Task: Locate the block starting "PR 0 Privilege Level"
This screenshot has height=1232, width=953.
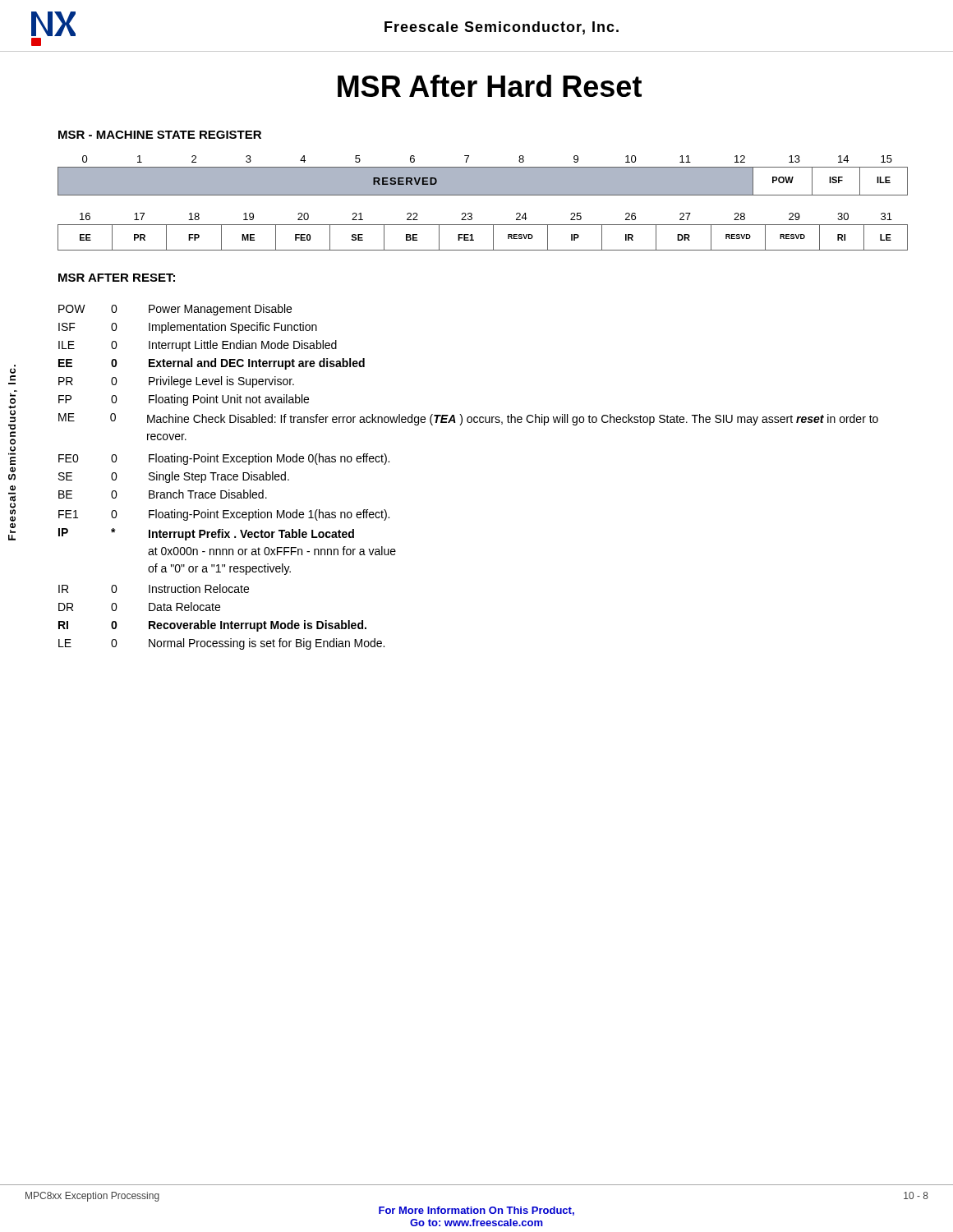Action: coord(176,381)
